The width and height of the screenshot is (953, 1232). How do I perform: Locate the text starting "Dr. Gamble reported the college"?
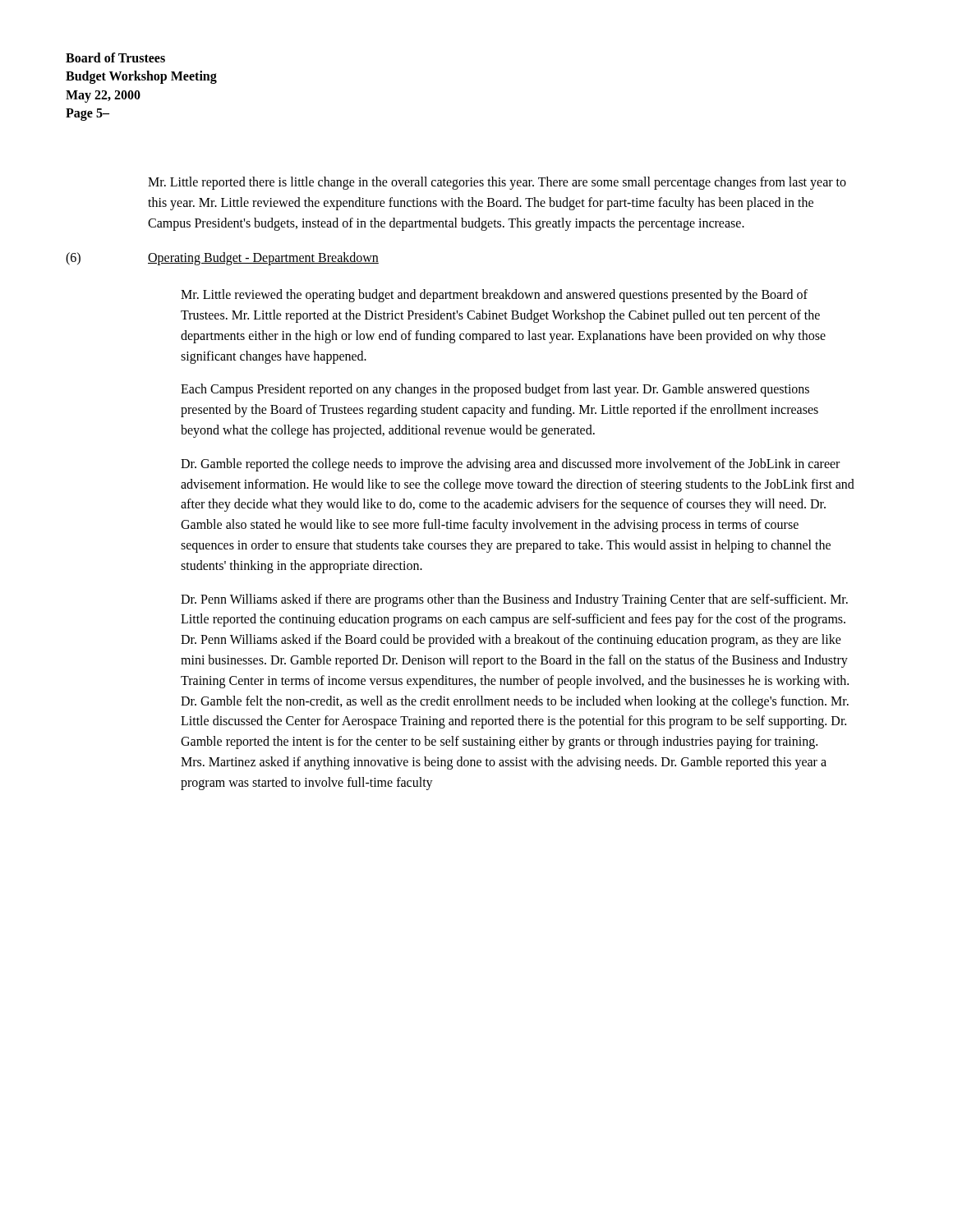(x=518, y=514)
